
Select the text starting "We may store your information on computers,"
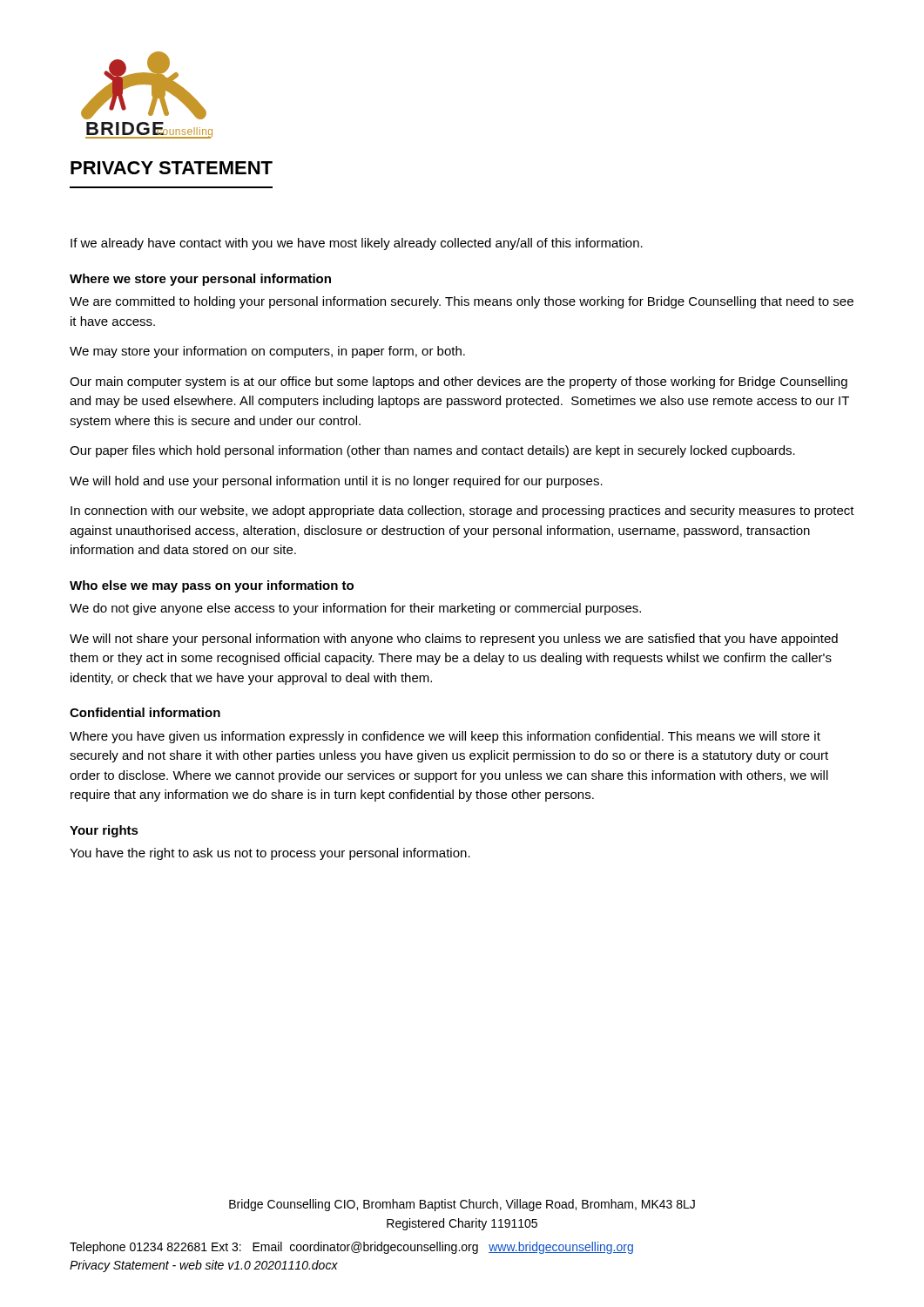pyautogui.click(x=268, y=351)
